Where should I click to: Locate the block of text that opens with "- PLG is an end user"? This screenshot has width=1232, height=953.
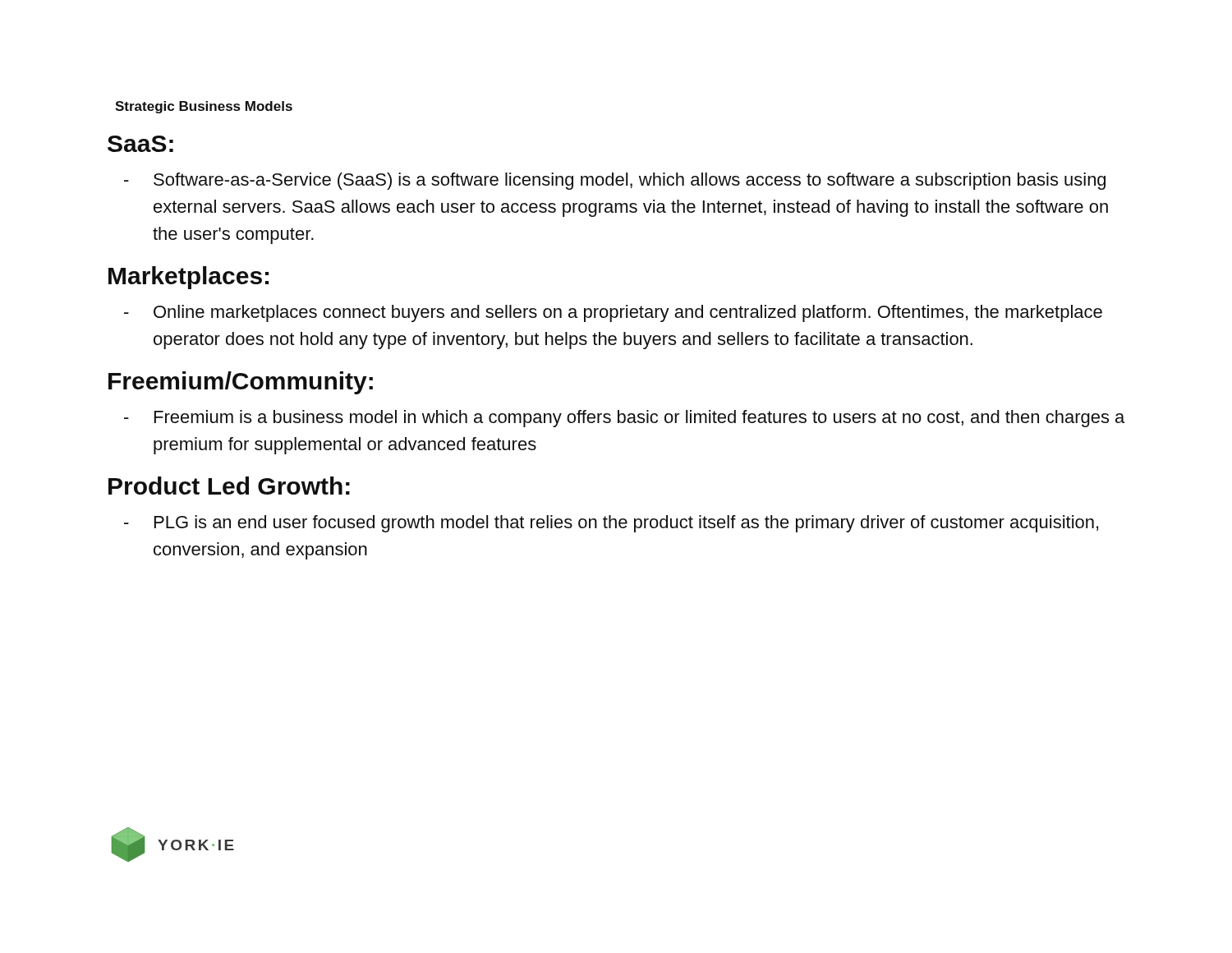[x=624, y=536]
